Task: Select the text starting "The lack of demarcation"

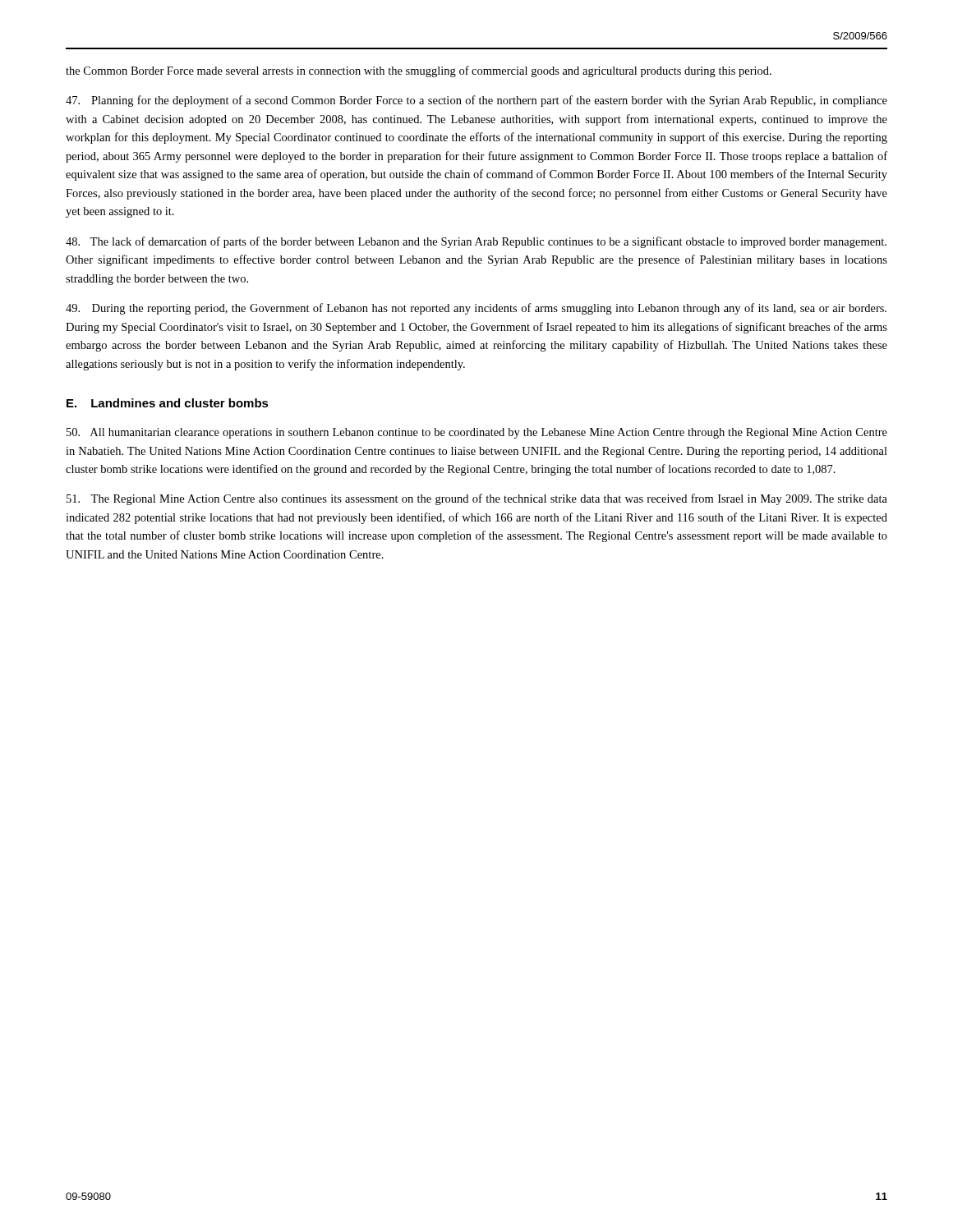Action: (x=476, y=260)
